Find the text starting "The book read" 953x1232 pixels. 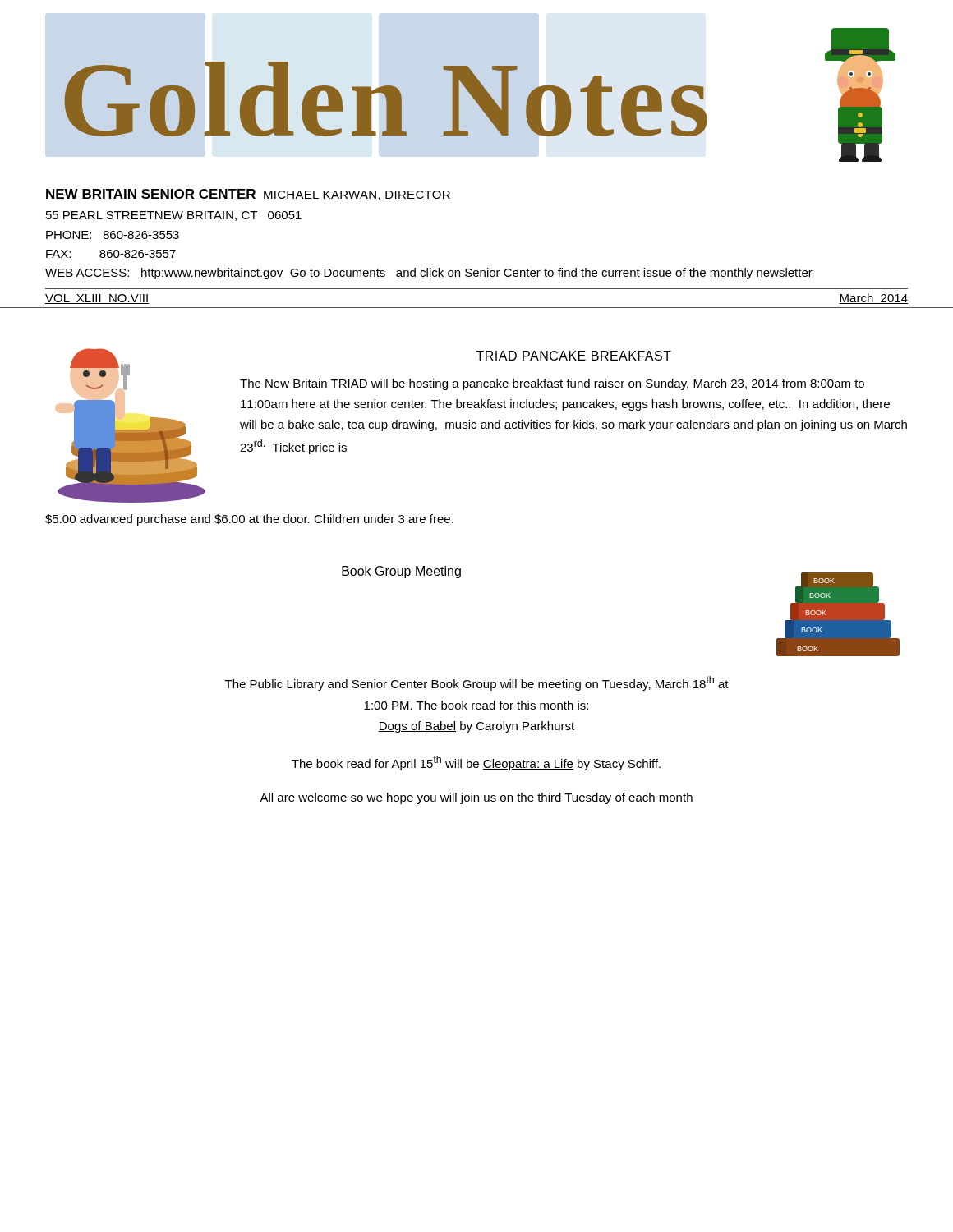point(476,762)
